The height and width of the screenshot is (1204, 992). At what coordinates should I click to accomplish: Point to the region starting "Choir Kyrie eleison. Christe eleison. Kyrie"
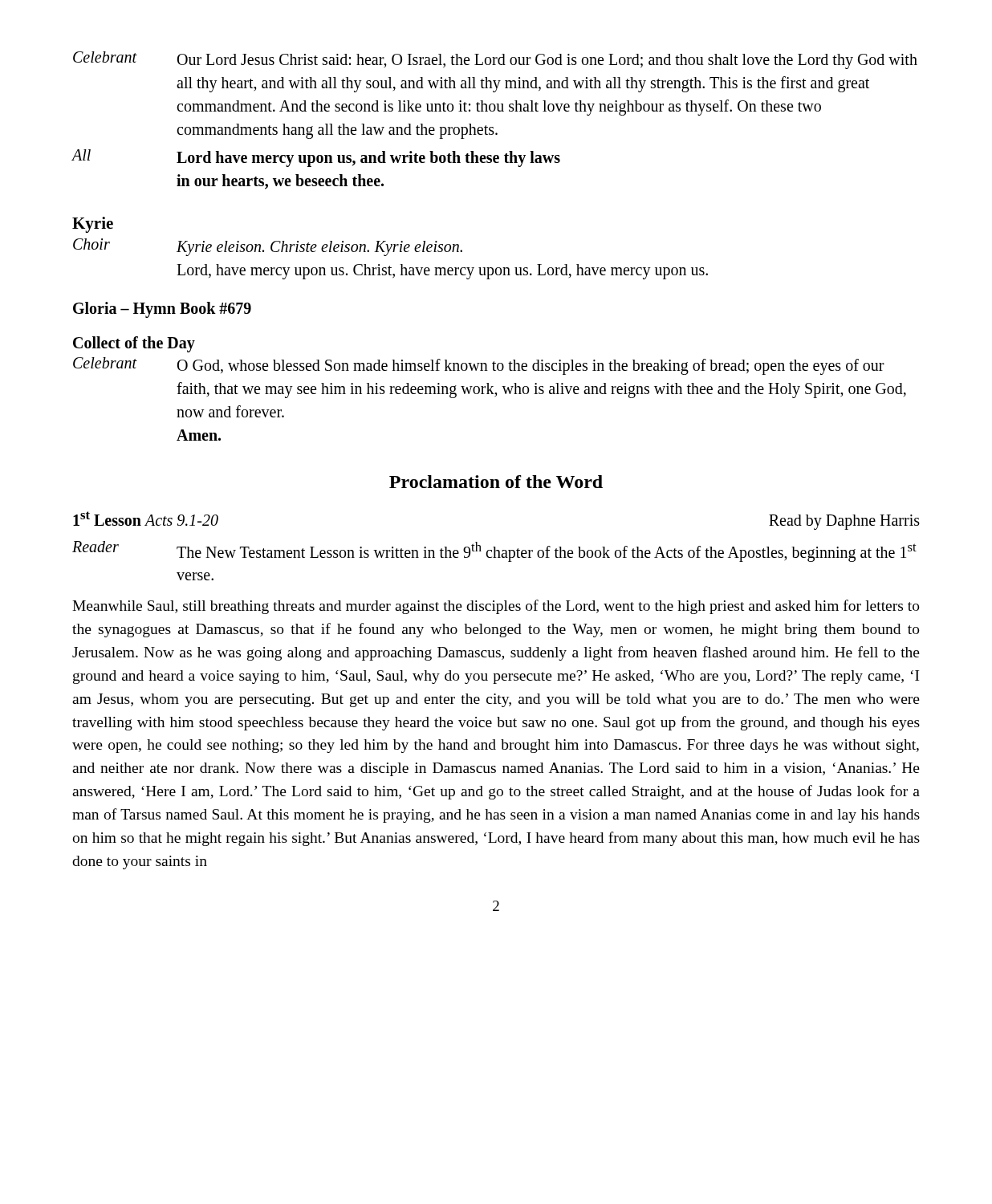[x=496, y=258]
